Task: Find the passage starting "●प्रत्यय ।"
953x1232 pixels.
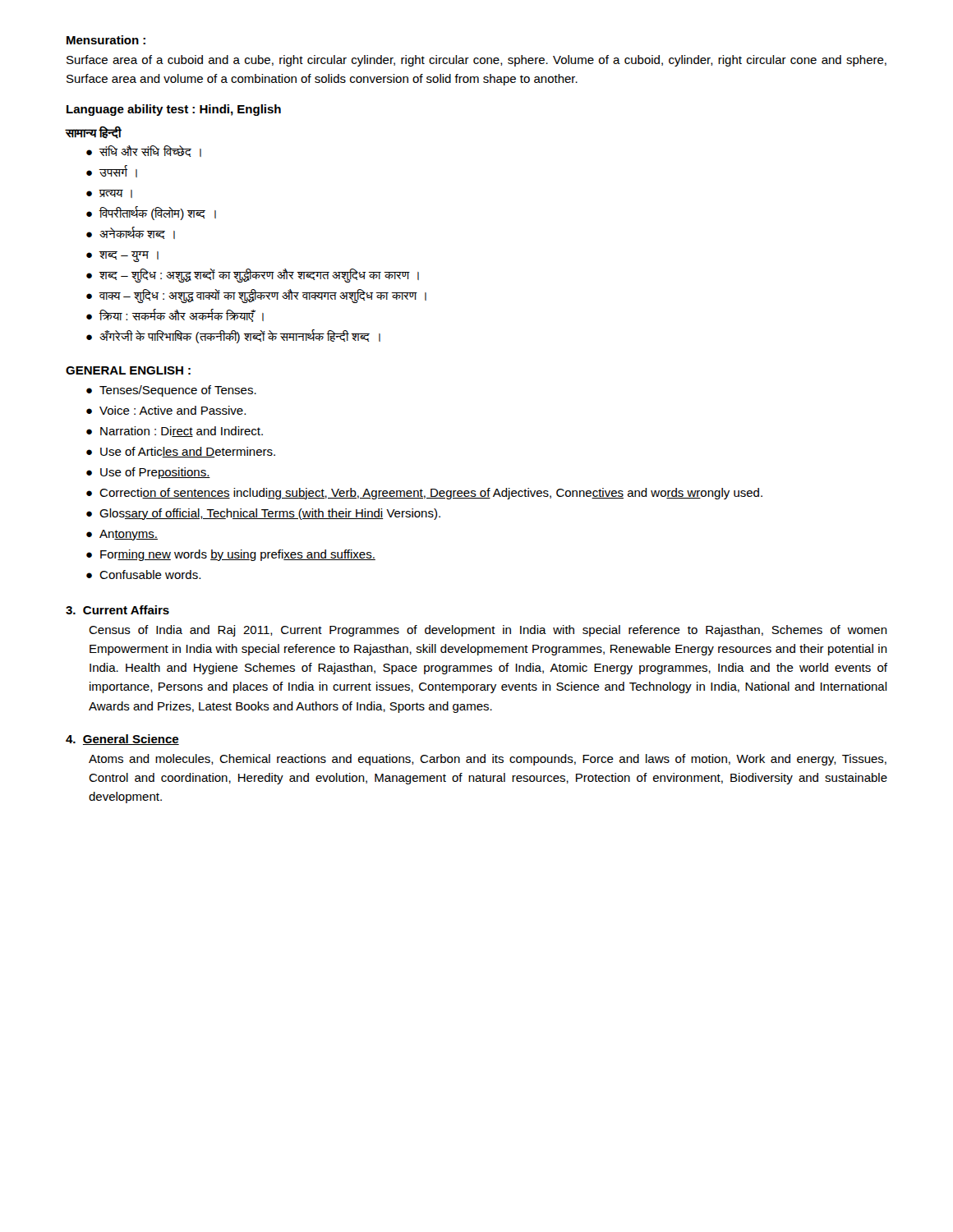Action: tap(110, 193)
